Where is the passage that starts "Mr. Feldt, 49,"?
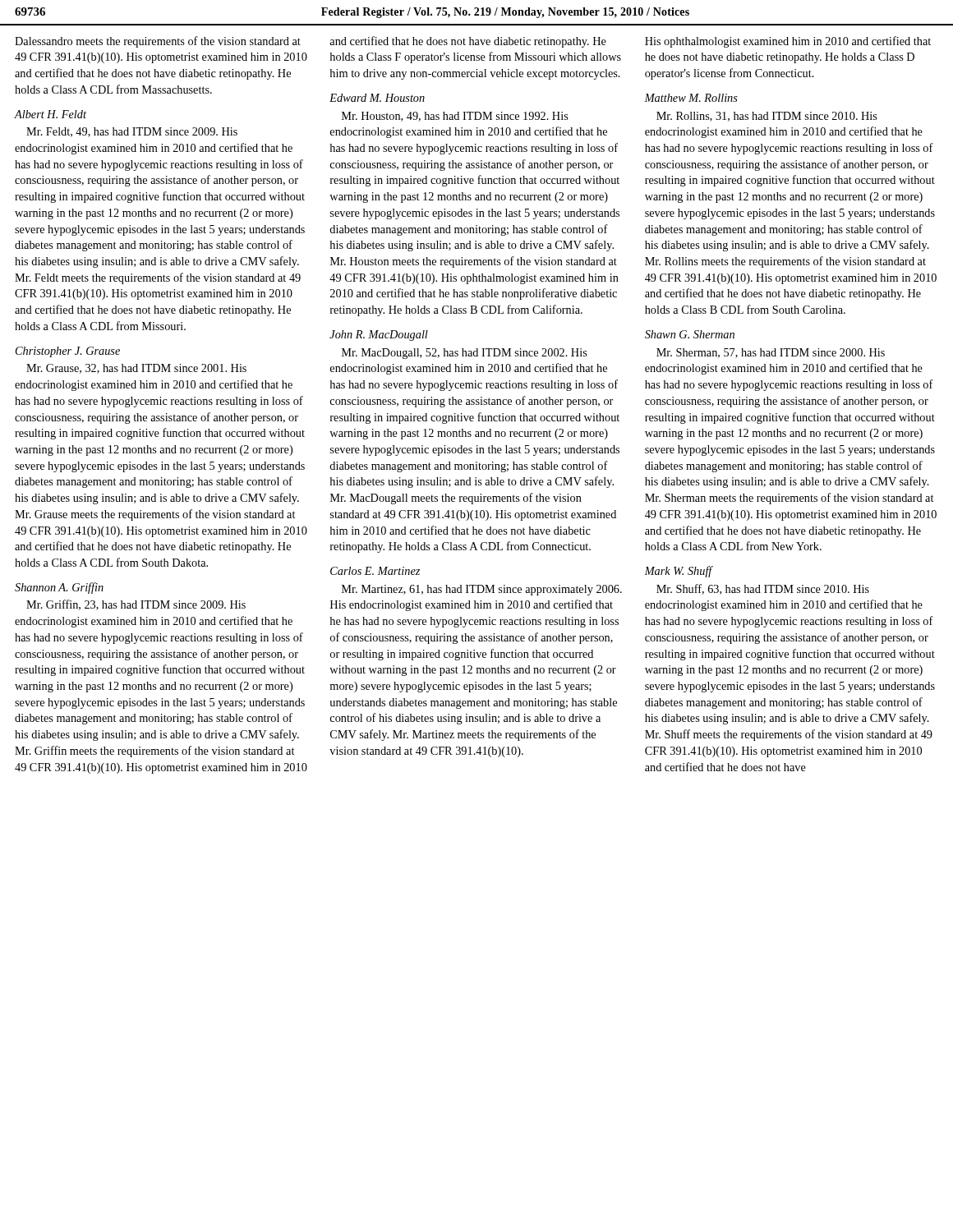 [162, 230]
